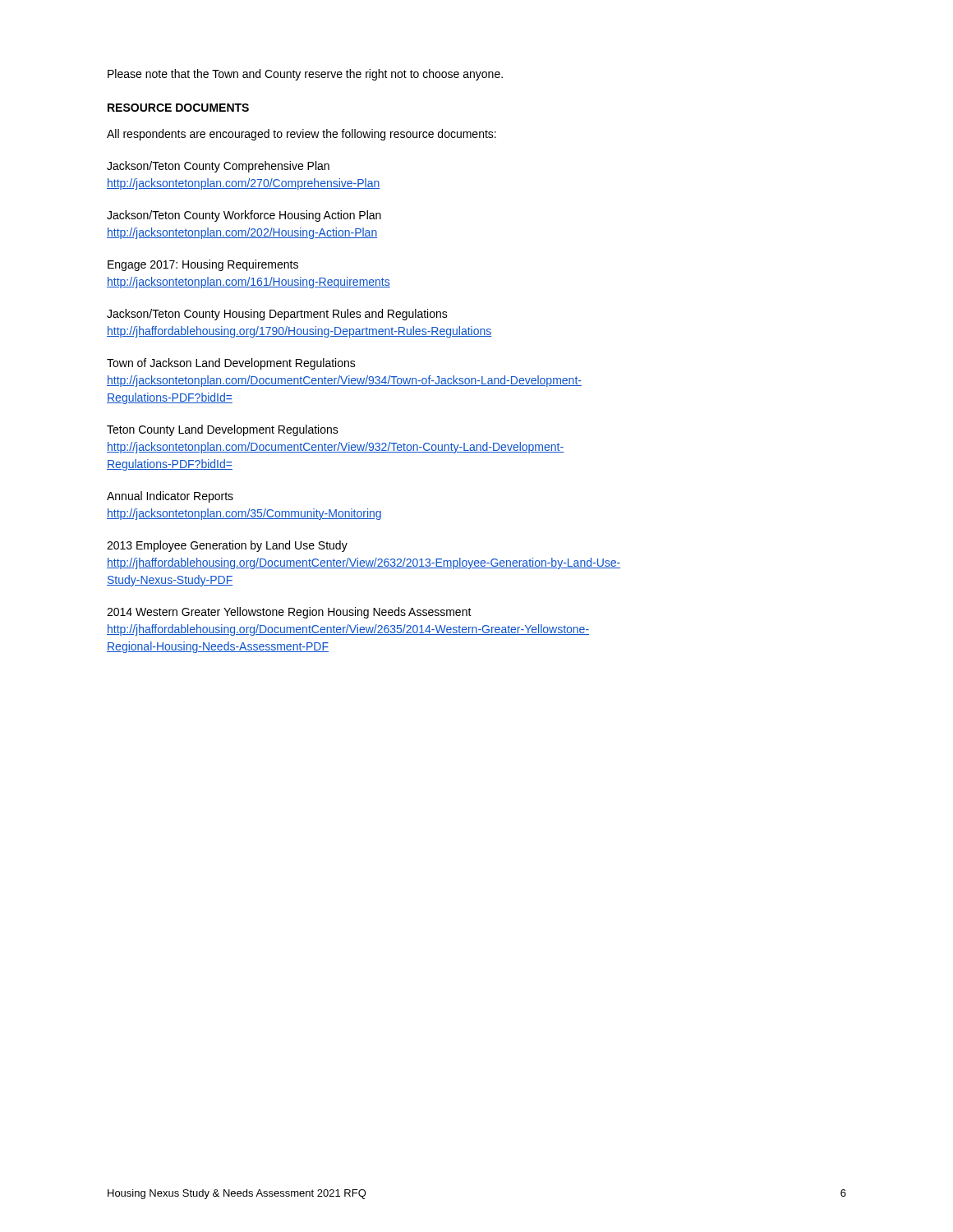The image size is (953, 1232).
Task: Locate the text block starting "Jackson/Teton County Workforce Housing Action Plan http://jacksontetonplan.com/202/Housing-Action-Plan"
Action: pyautogui.click(x=244, y=216)
